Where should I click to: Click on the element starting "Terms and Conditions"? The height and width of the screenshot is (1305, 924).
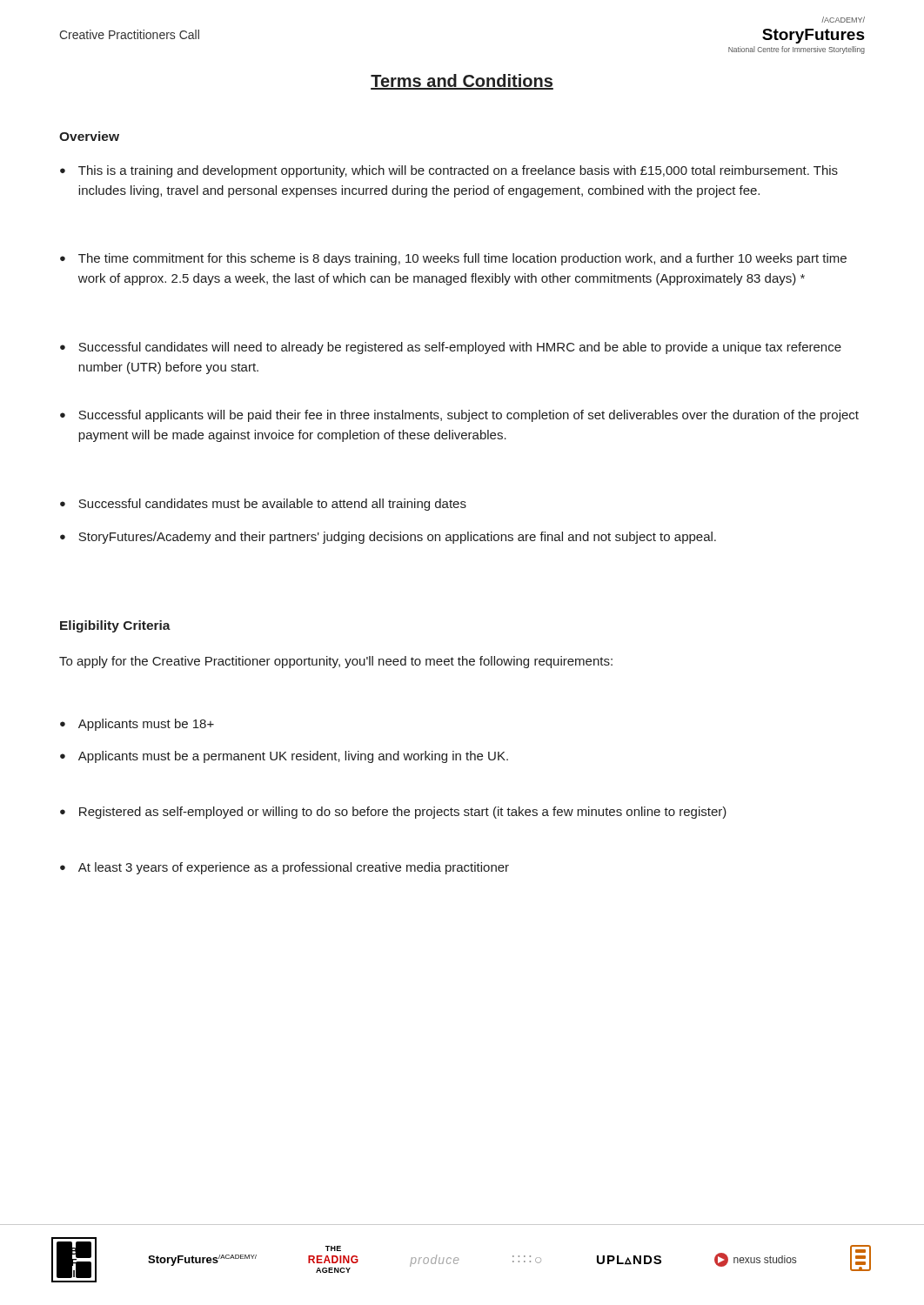tap(462, 81)
